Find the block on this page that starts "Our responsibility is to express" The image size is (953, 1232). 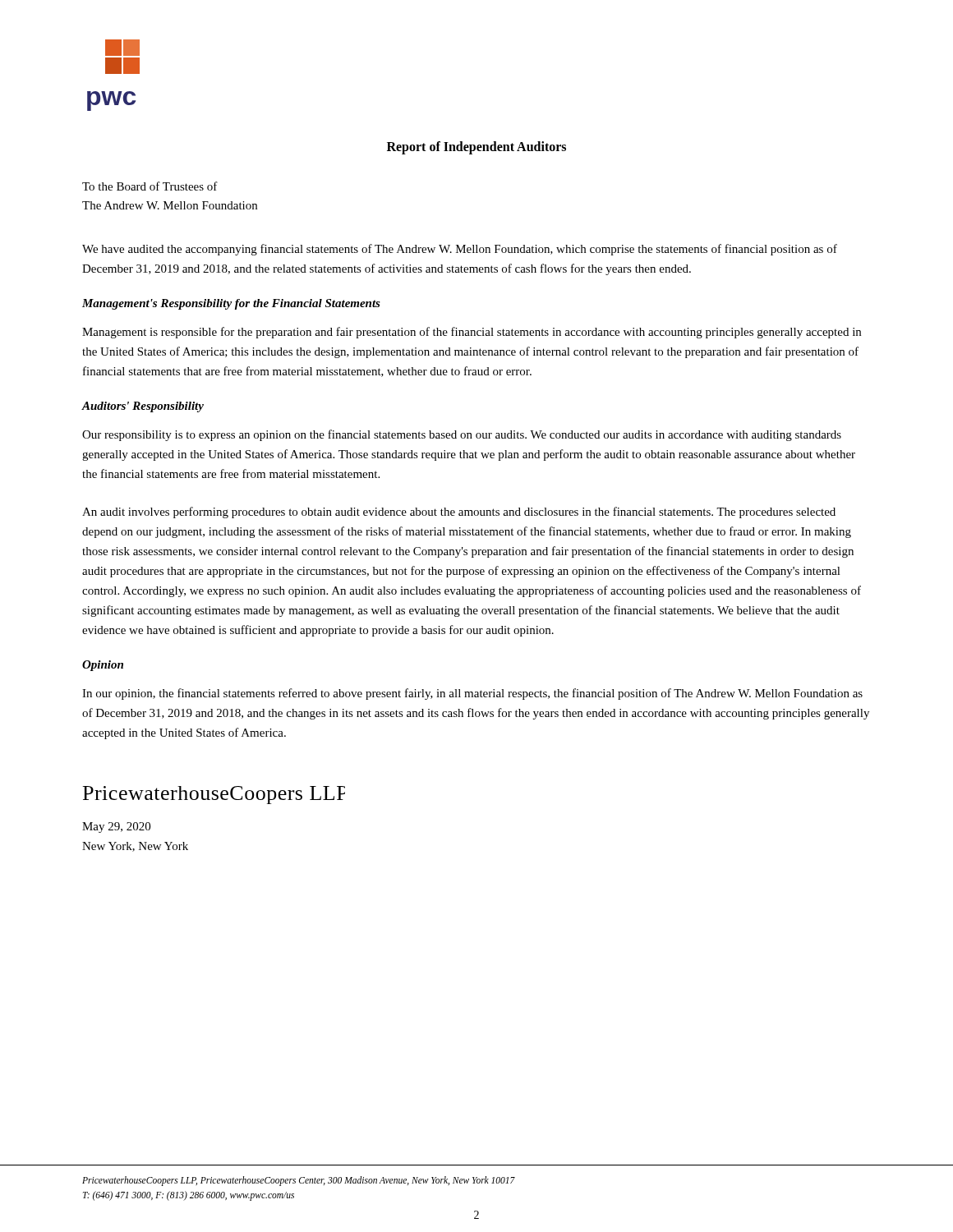click(469, 454)
